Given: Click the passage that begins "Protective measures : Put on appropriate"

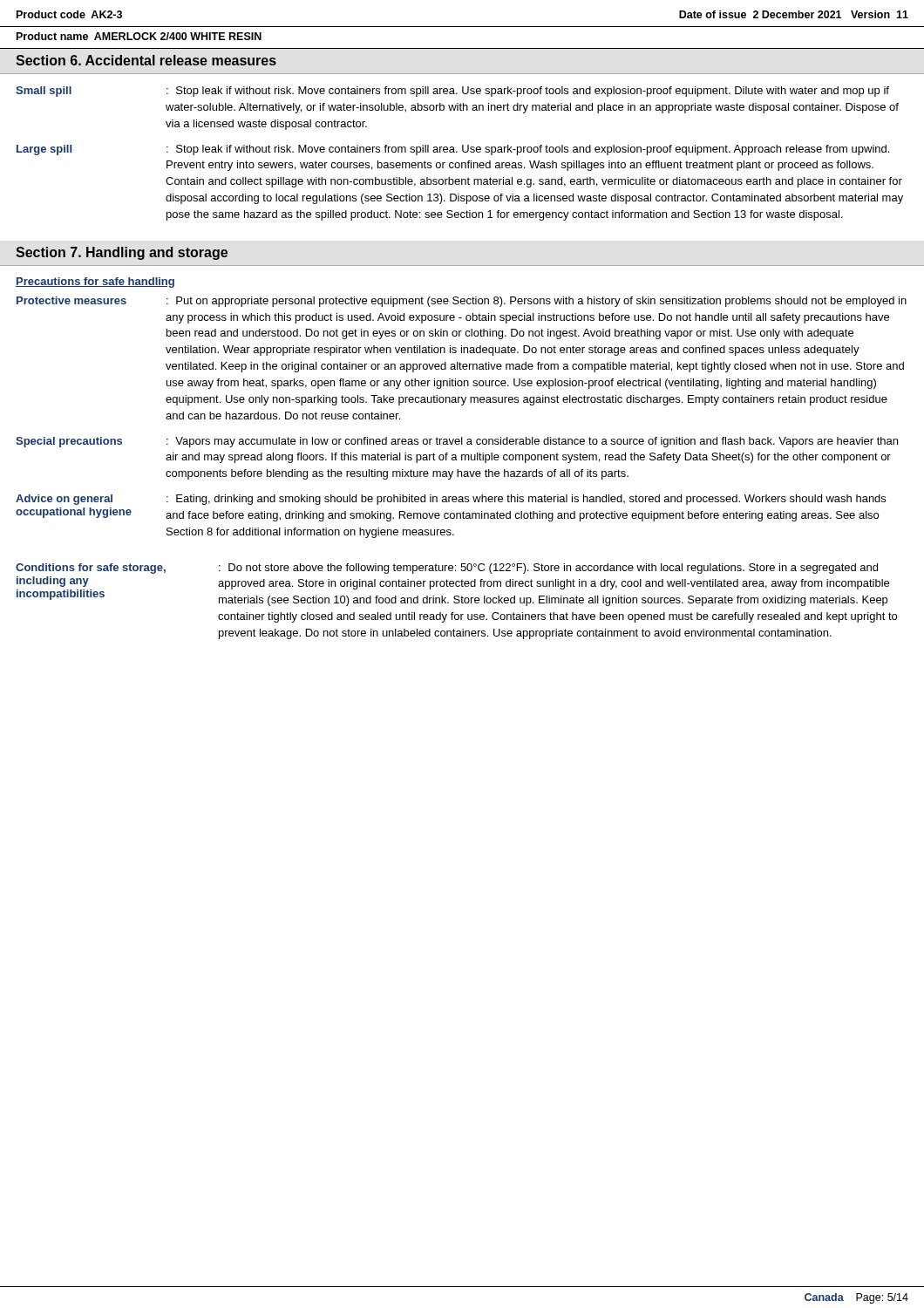Looking at the screenshot, I should (x=462, y=358).
